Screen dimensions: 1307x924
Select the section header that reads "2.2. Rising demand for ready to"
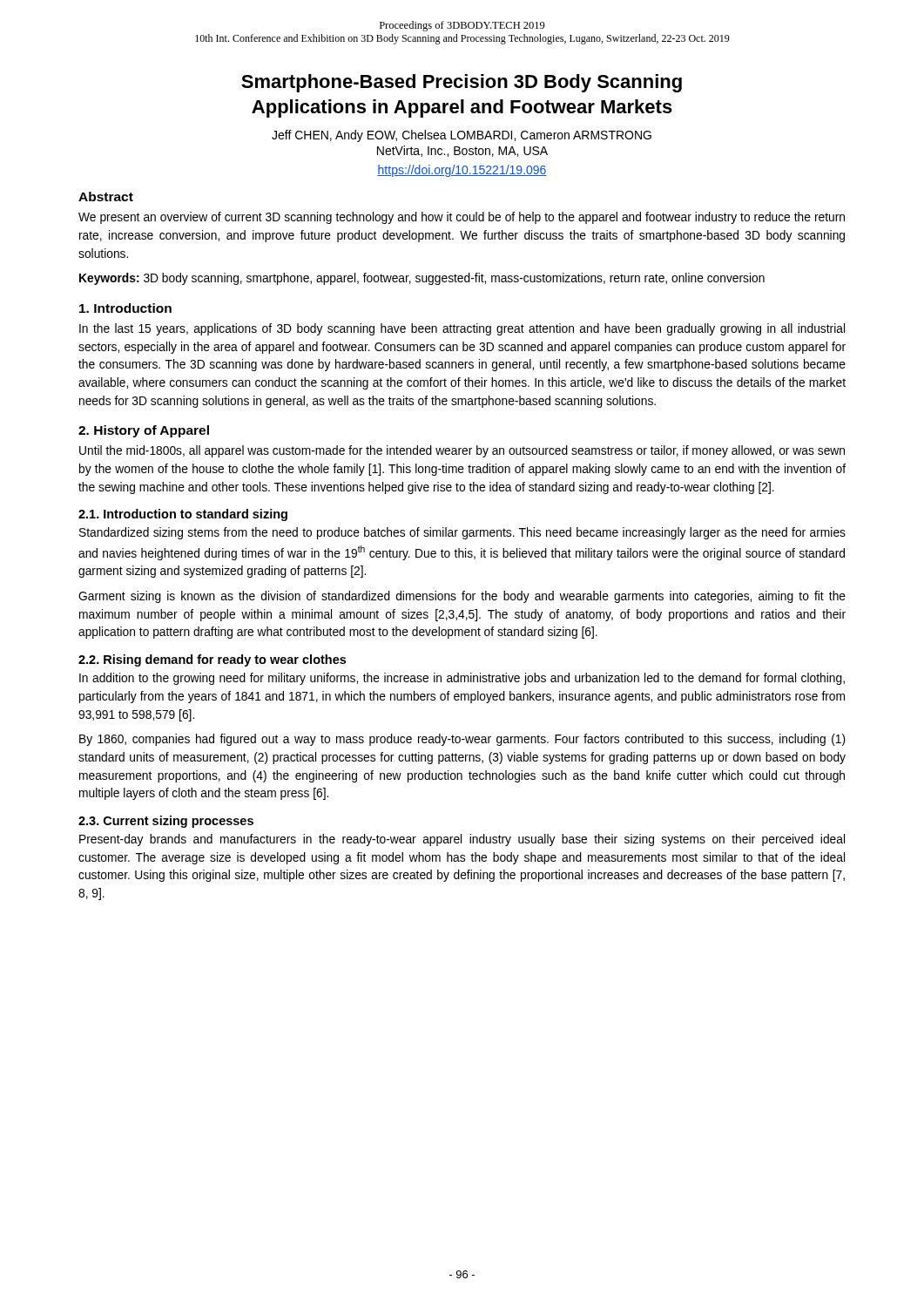[x=212, y=660]
